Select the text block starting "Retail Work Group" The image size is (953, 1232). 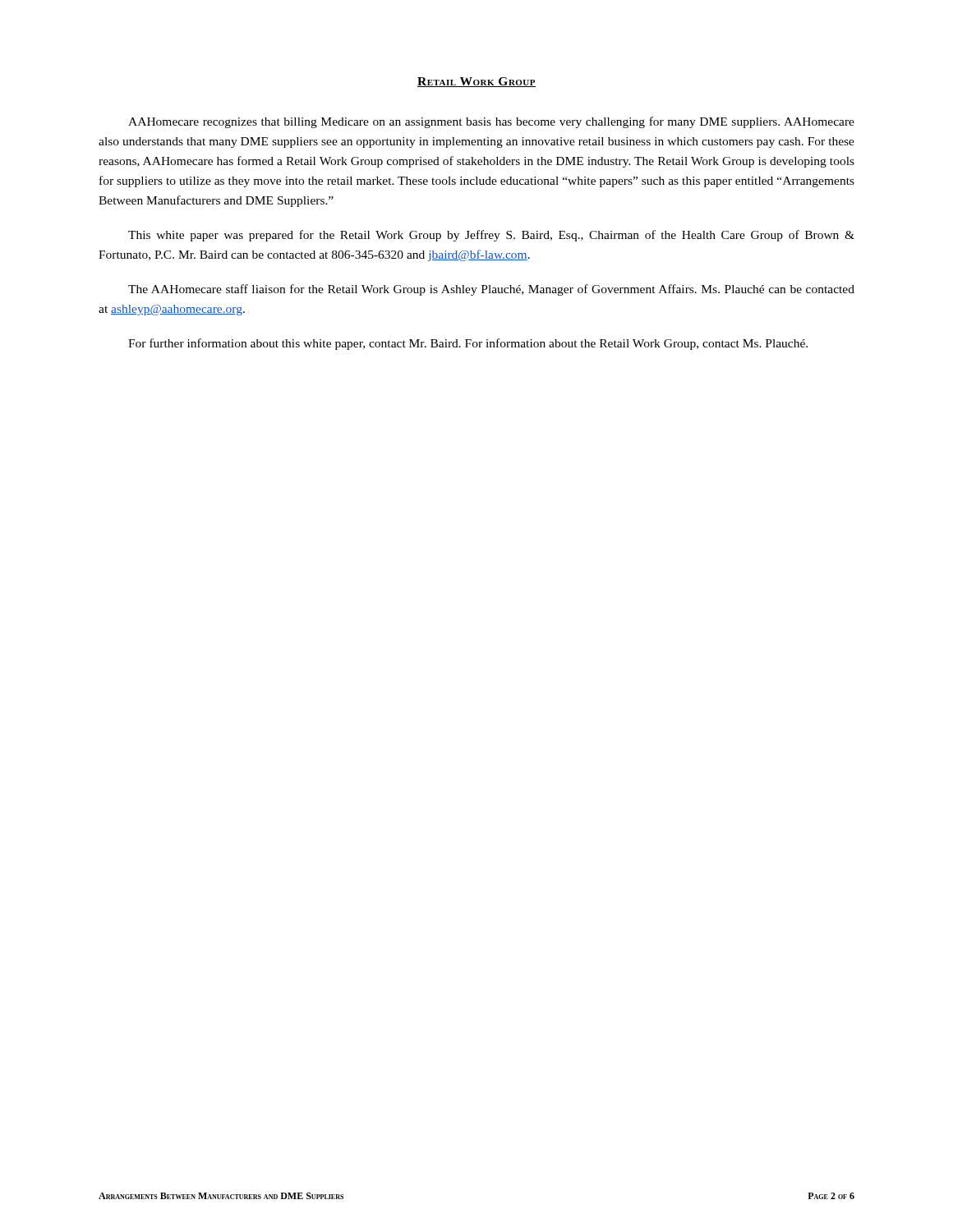tap(476, 81)
